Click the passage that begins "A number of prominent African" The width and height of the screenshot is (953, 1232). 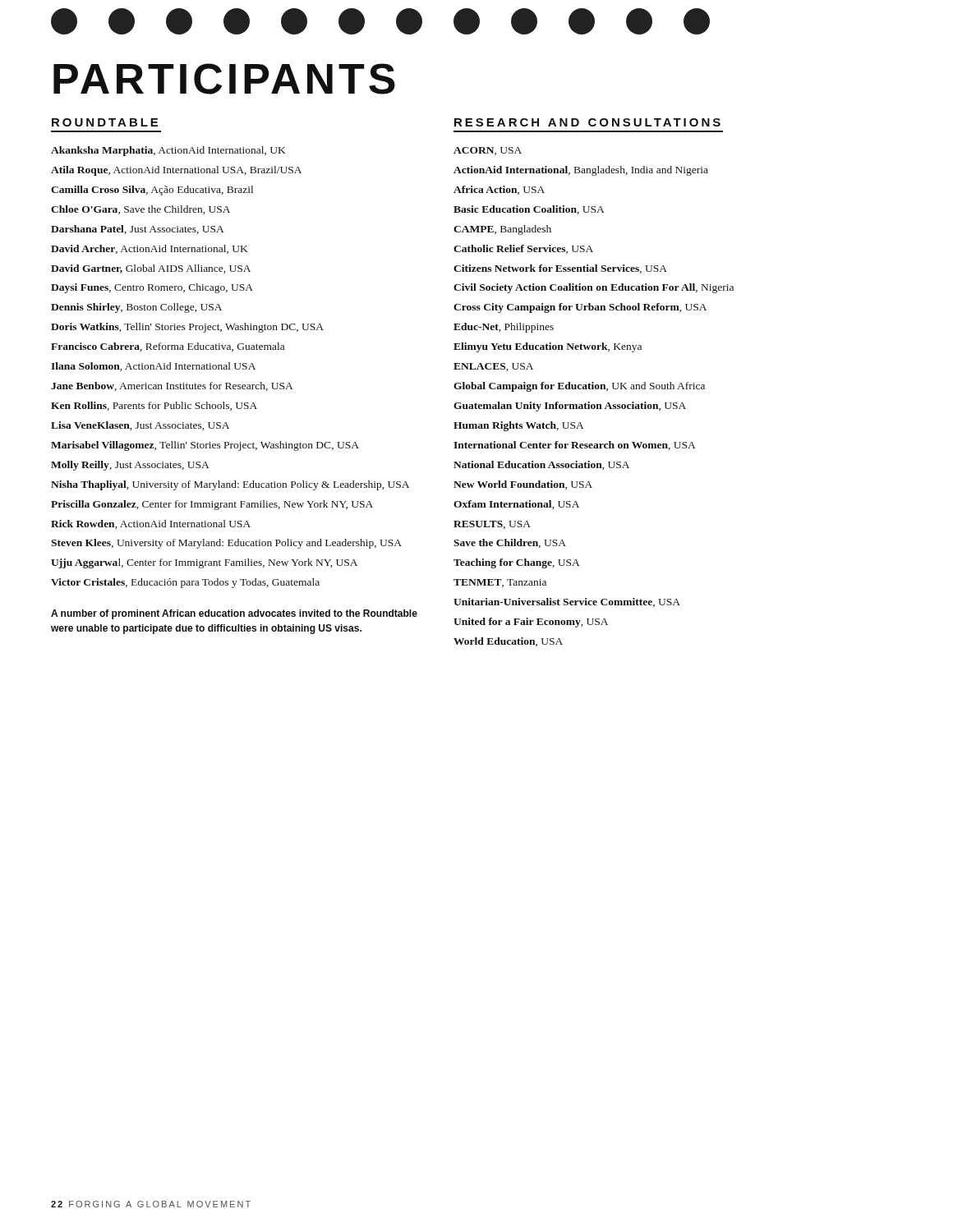pos(234,621)
